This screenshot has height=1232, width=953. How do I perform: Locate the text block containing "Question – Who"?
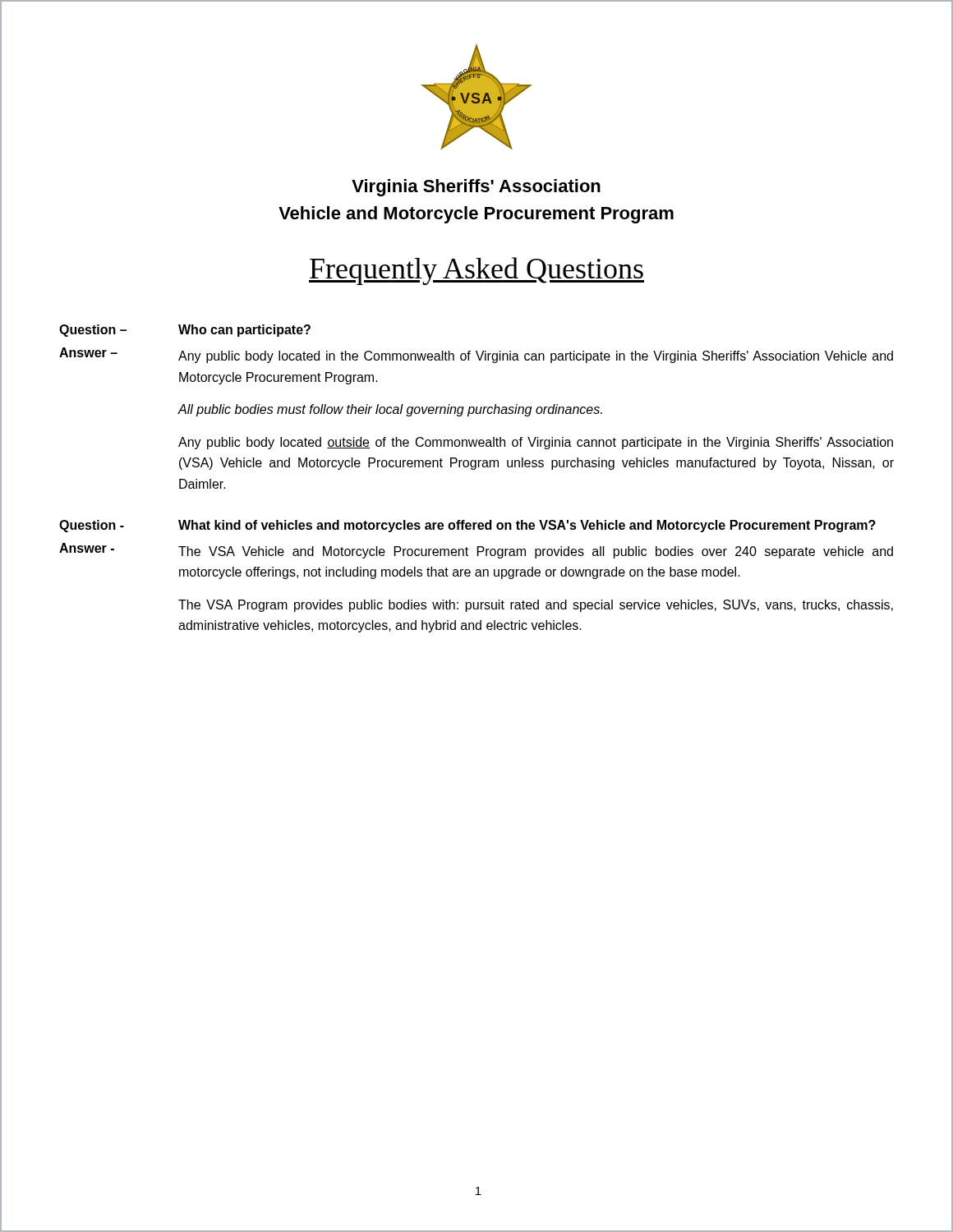(185, 331)
